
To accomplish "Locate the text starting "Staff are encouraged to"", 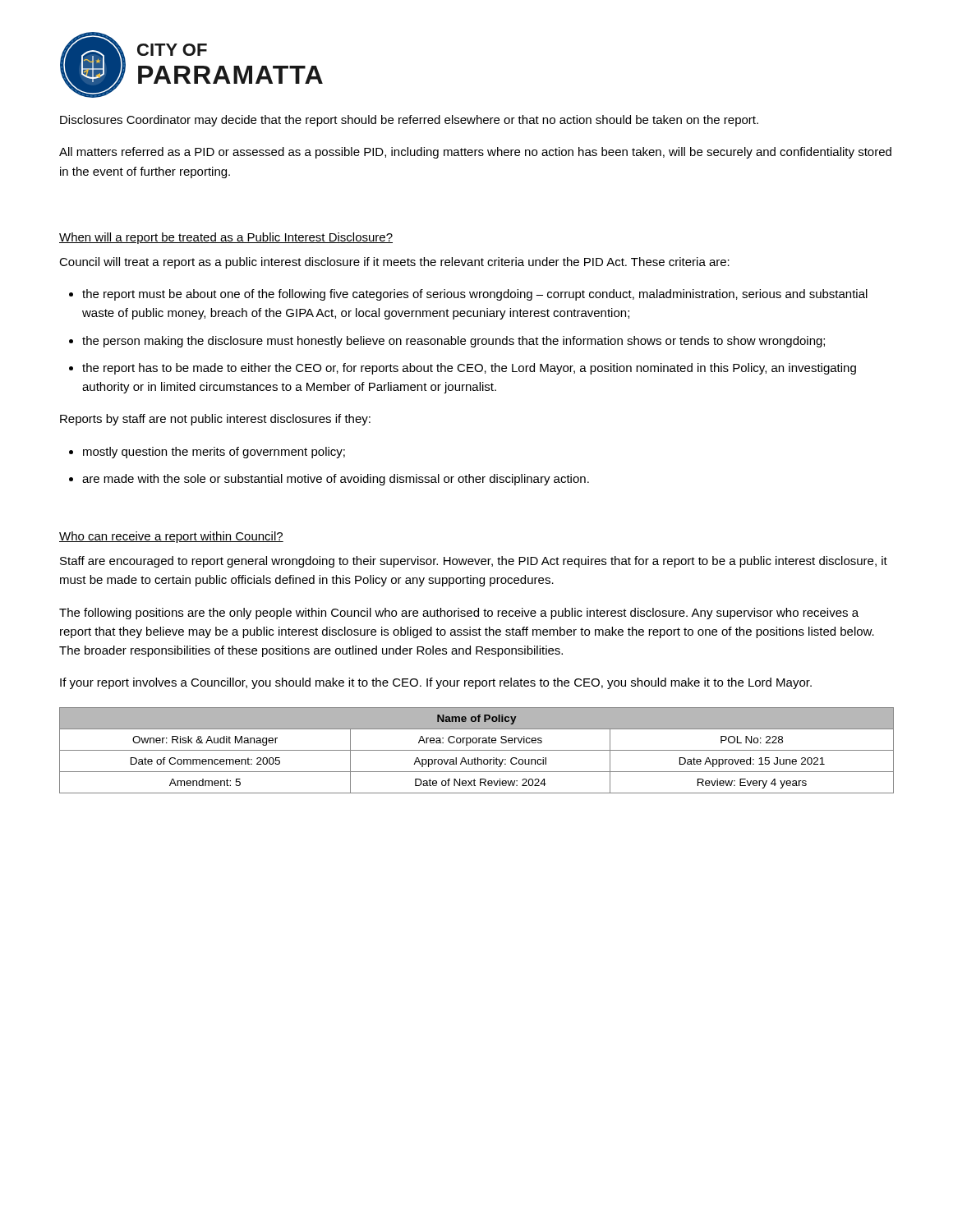I will click(476, 570).
